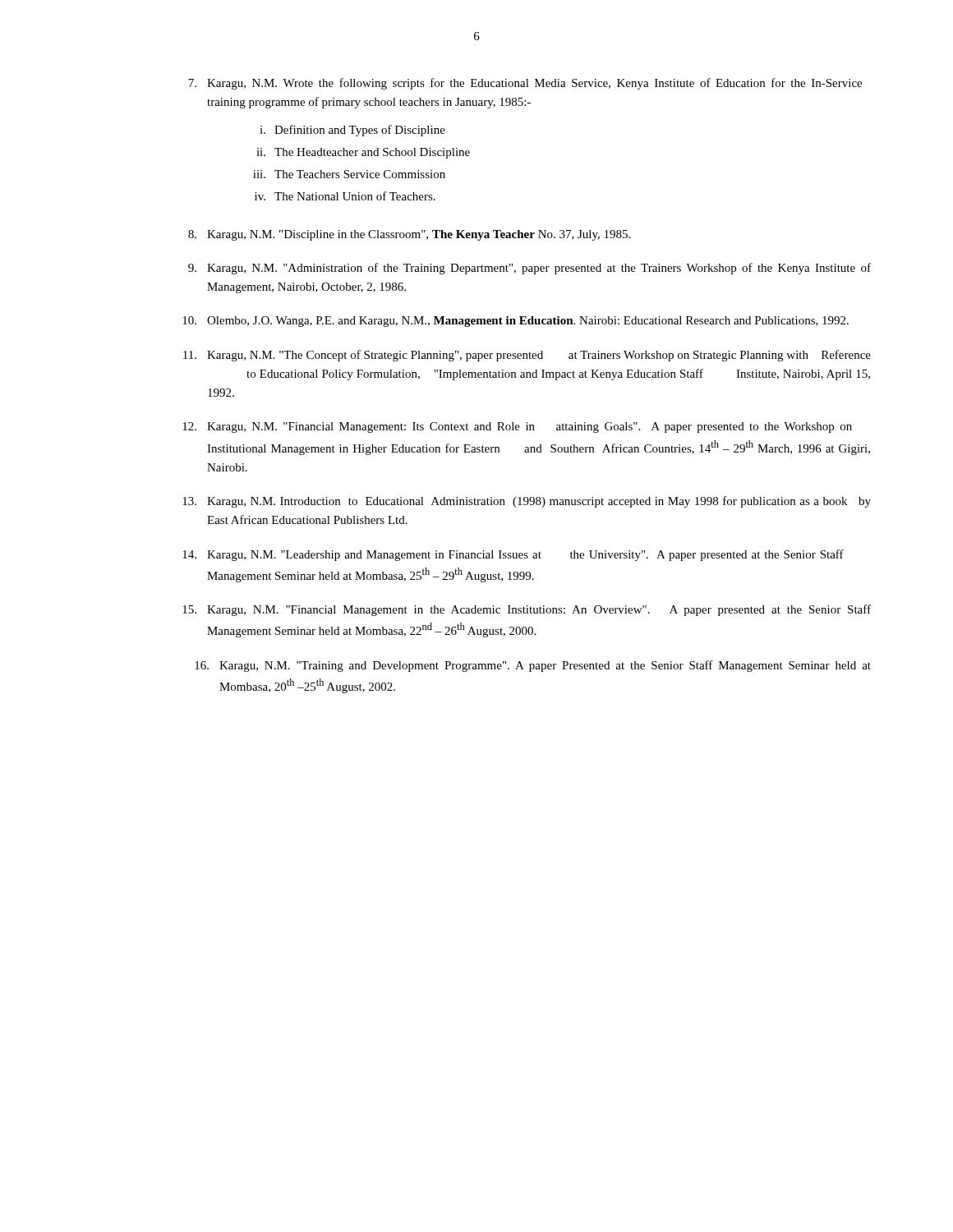Where is the passage that starts "7. Karagu, N.M. Wrote"?
Image resolution: width=953 pixels, height=1232 pixels.
[x=525, y=84]
